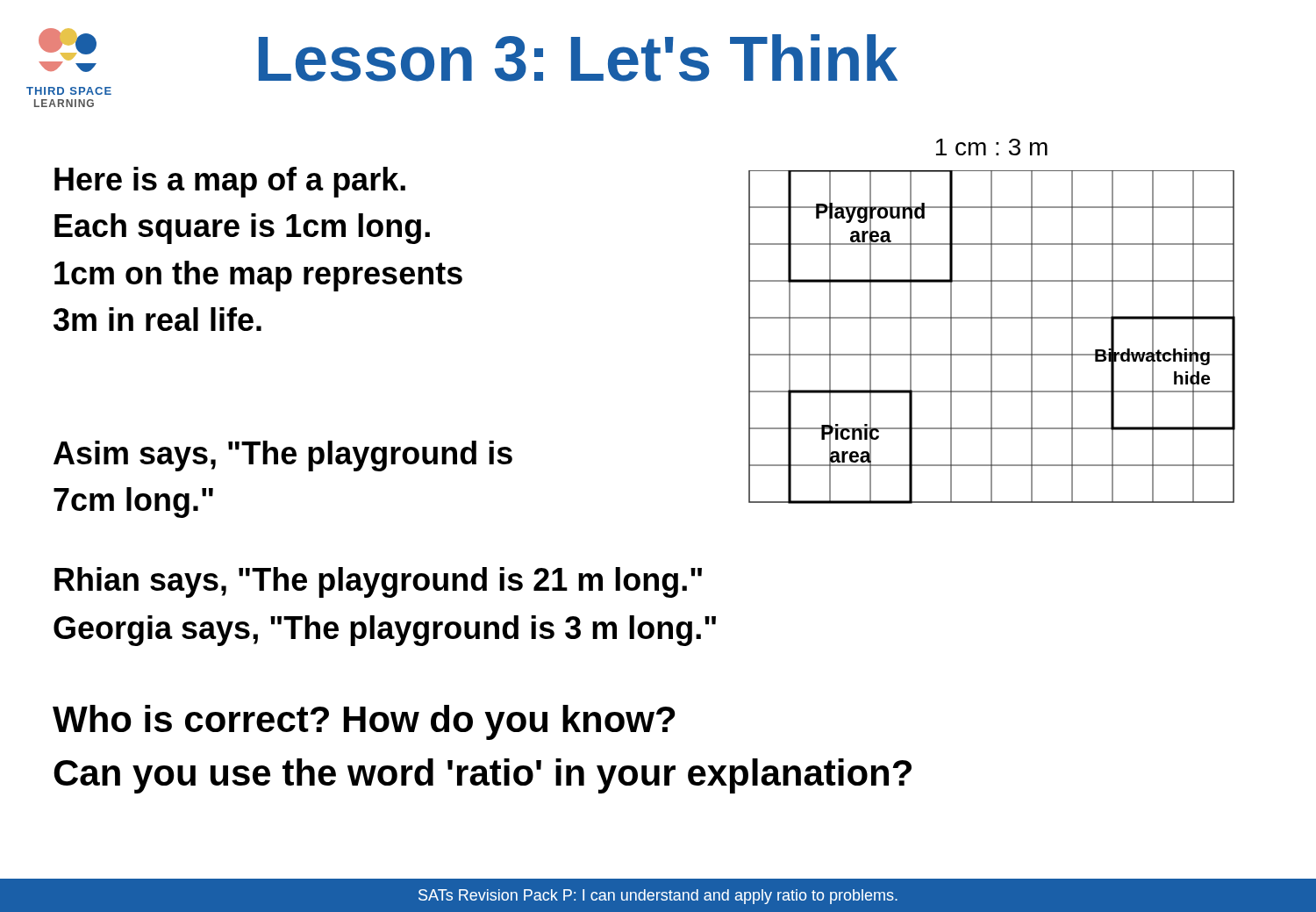The height and width of the screenshot is (912, 1316).
Task: Select the text with the text "Asim says, "The playground is 7cm long.""
Action: pyautogui.click(x=285, y=477)
